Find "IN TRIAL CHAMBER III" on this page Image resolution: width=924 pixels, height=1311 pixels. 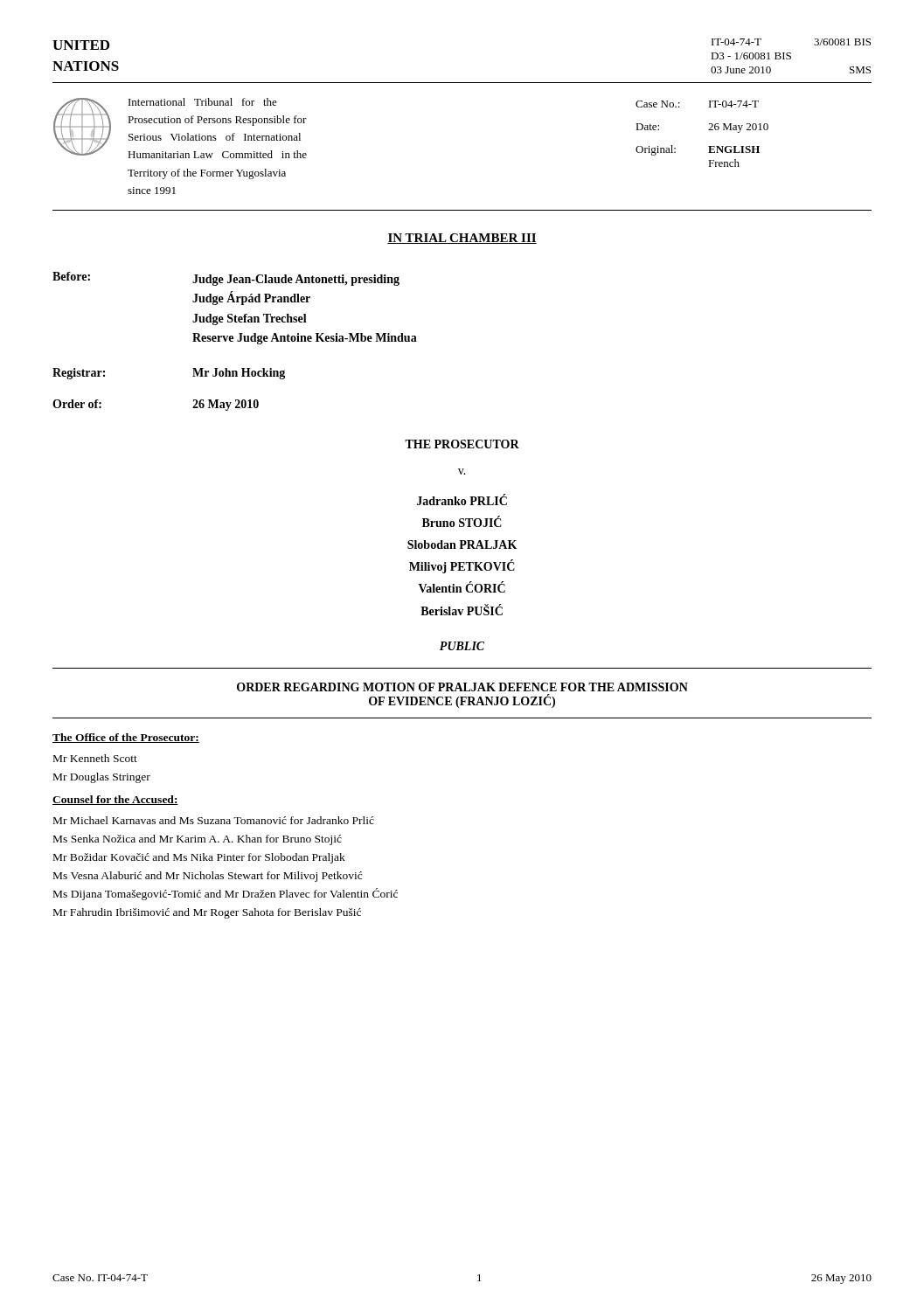click(x=462, y=238)
